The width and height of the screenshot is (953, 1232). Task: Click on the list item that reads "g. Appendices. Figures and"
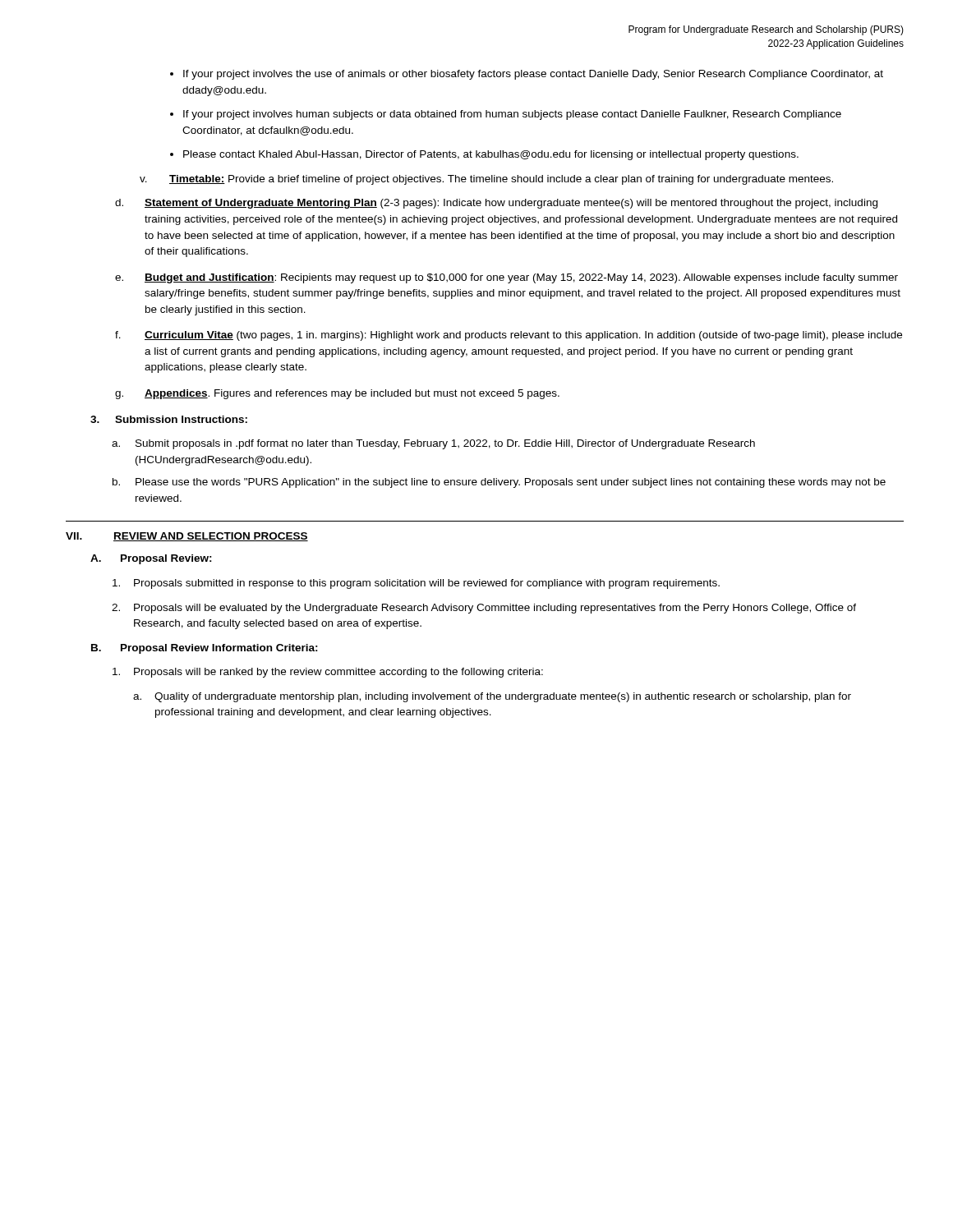pyautogui.click(x=509, y=393)
